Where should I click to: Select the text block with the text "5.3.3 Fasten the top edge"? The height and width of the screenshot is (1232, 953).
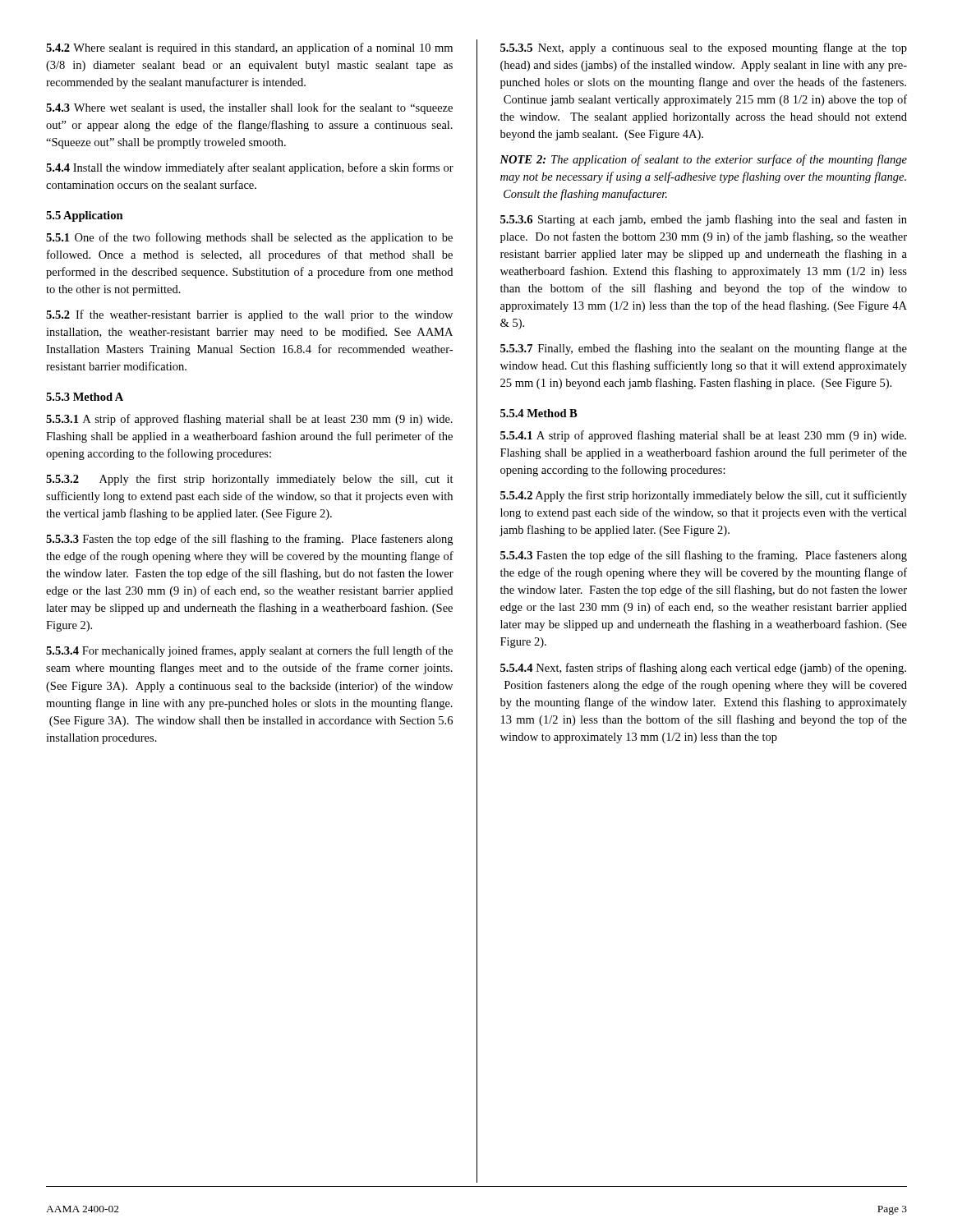[x=250, y=583]
